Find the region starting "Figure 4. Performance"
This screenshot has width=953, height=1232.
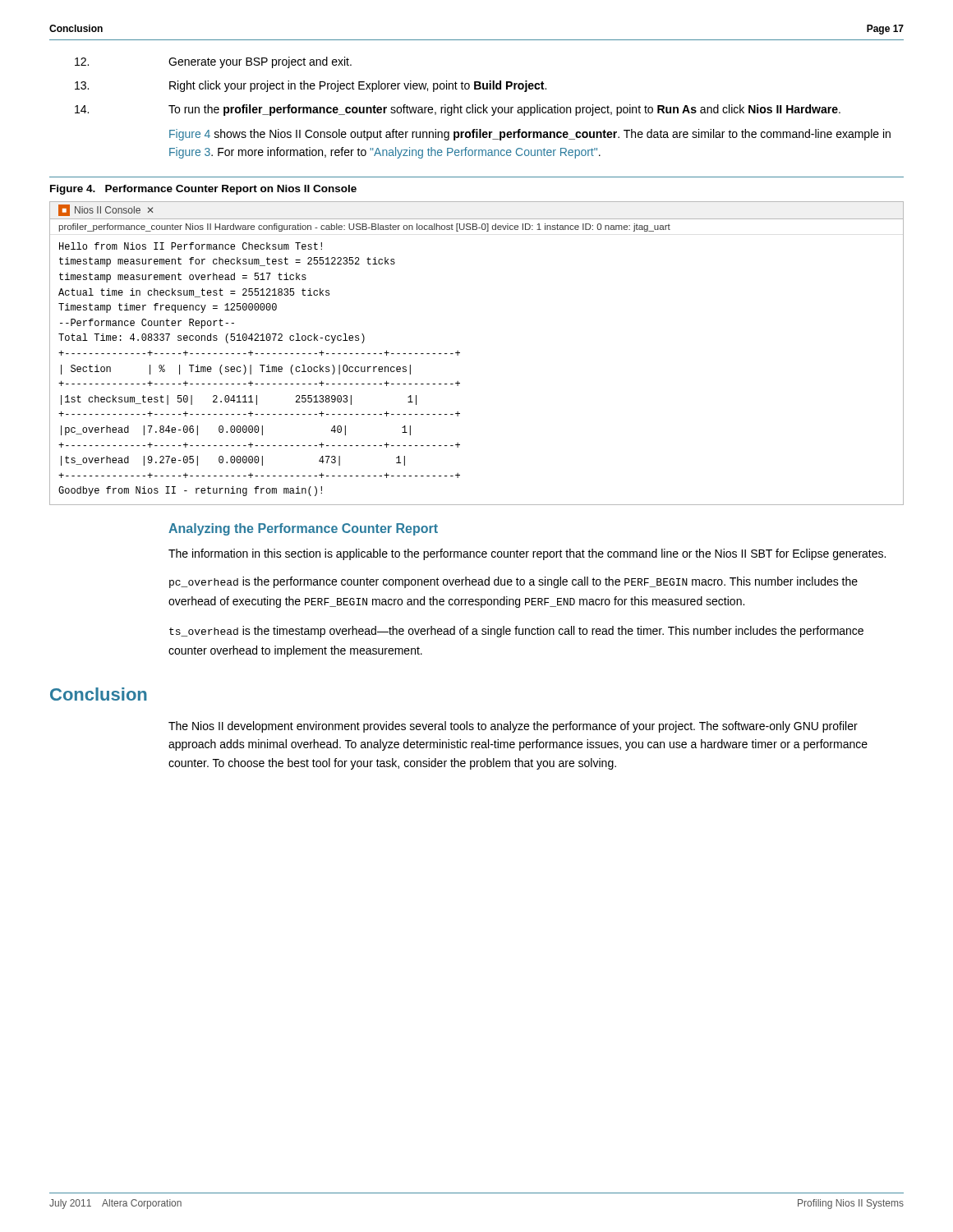203,188
